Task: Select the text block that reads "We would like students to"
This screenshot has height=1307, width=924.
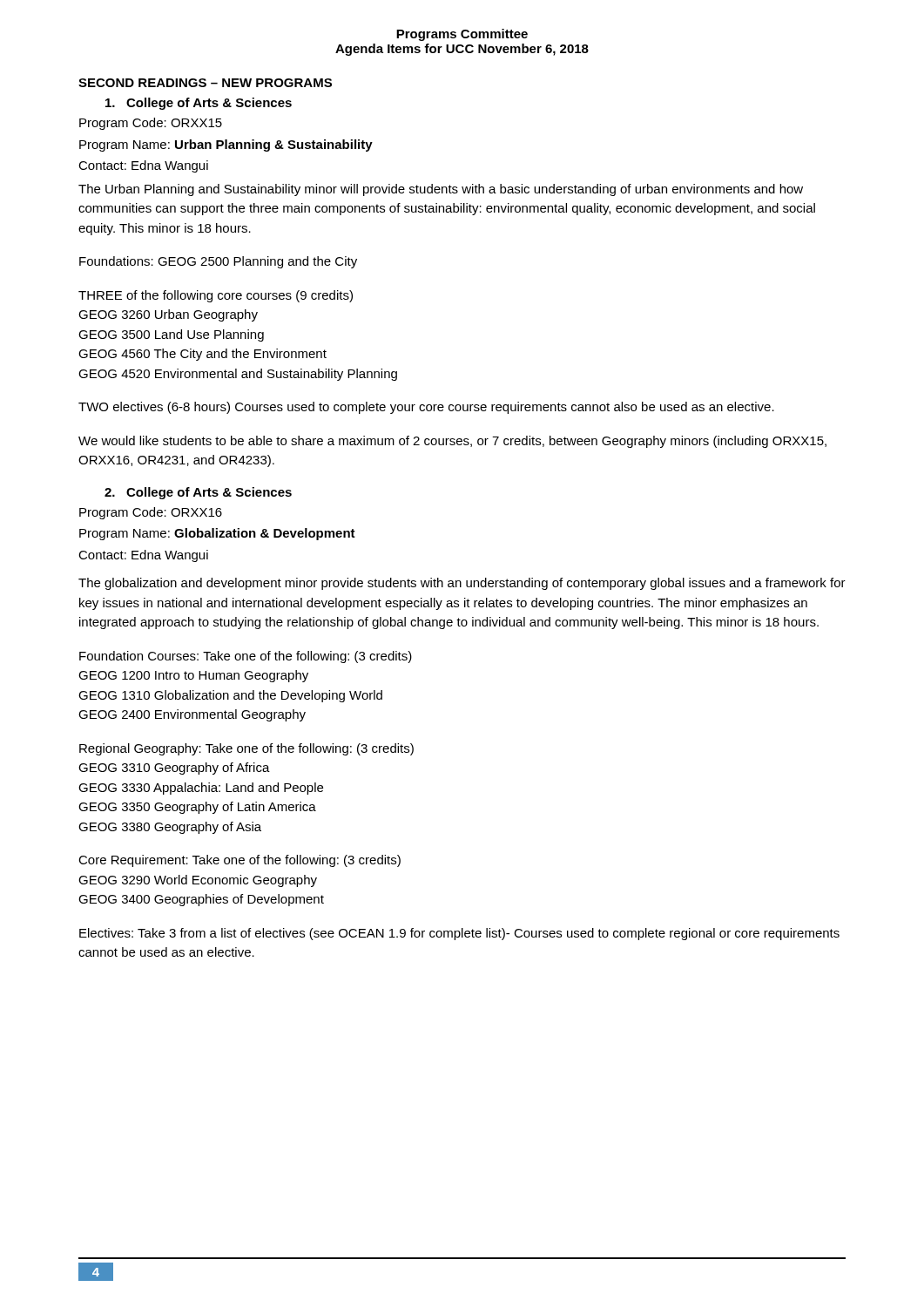Action: click(x=453, y=450)
